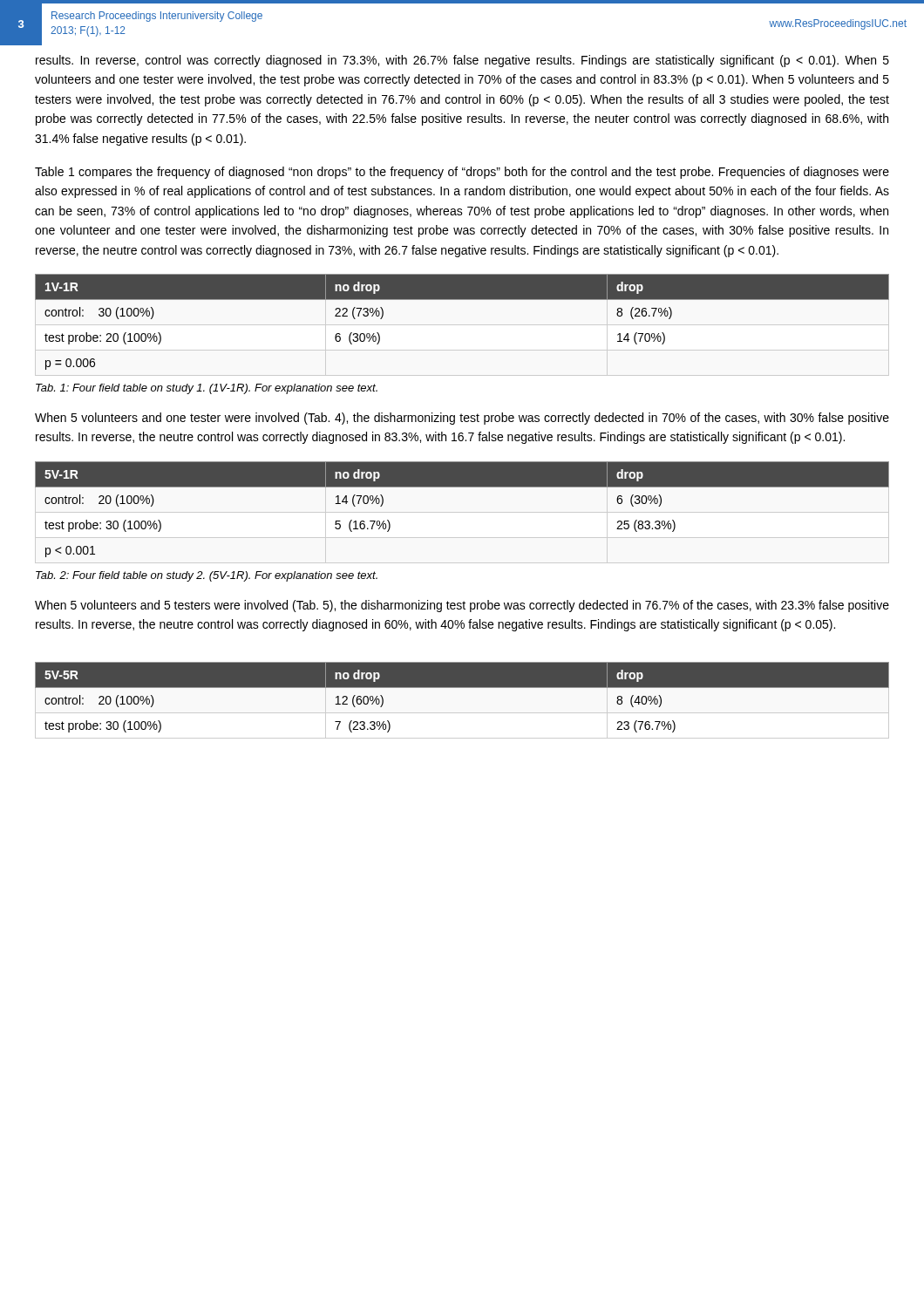Locate the caption that opens with "Tab. 1: Four field"
This screenshot has width=924, height=1308.
tap(207, 388)
